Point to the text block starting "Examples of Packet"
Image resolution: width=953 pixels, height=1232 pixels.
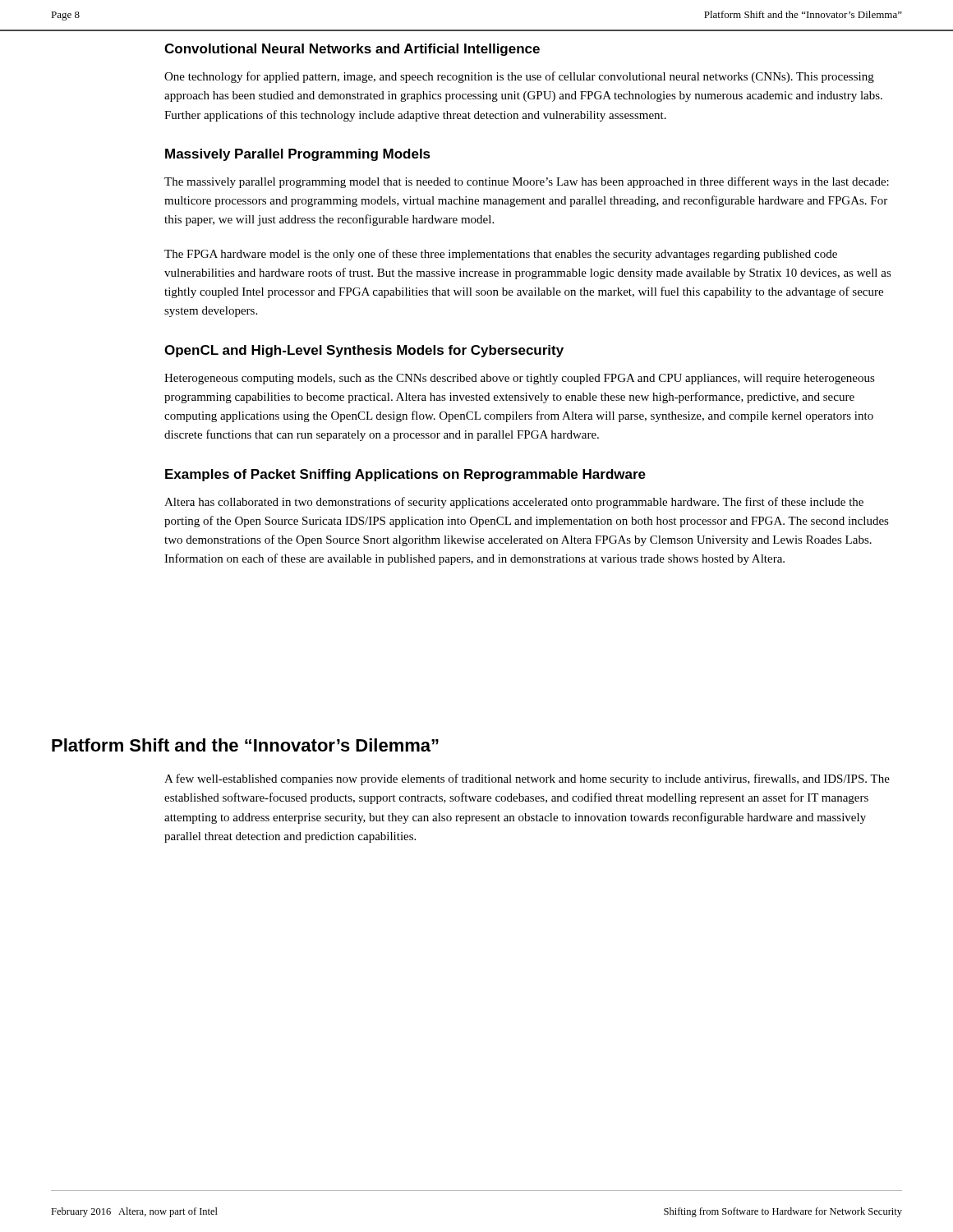point(405,474)
